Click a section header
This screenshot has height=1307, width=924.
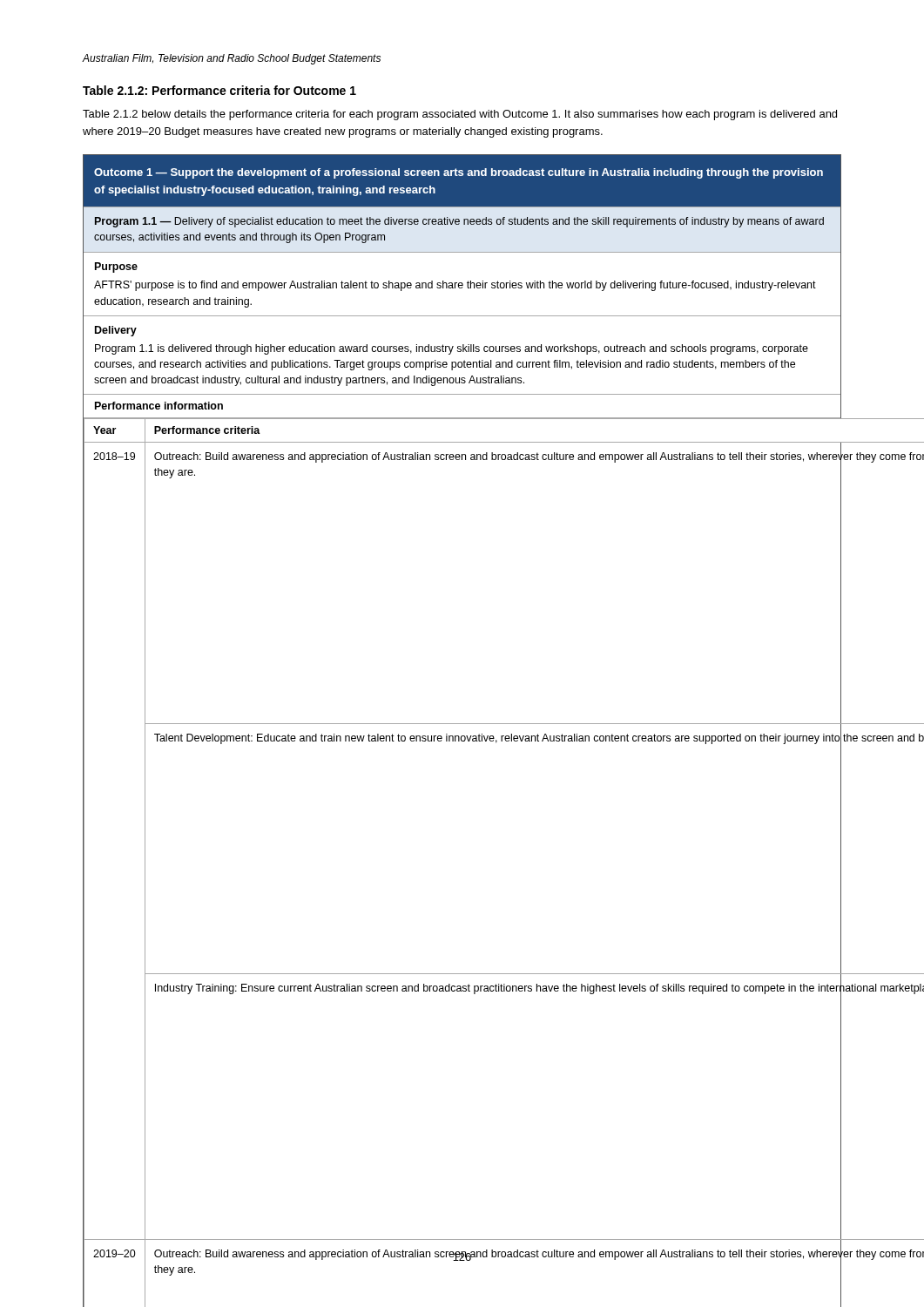(219, 91)
